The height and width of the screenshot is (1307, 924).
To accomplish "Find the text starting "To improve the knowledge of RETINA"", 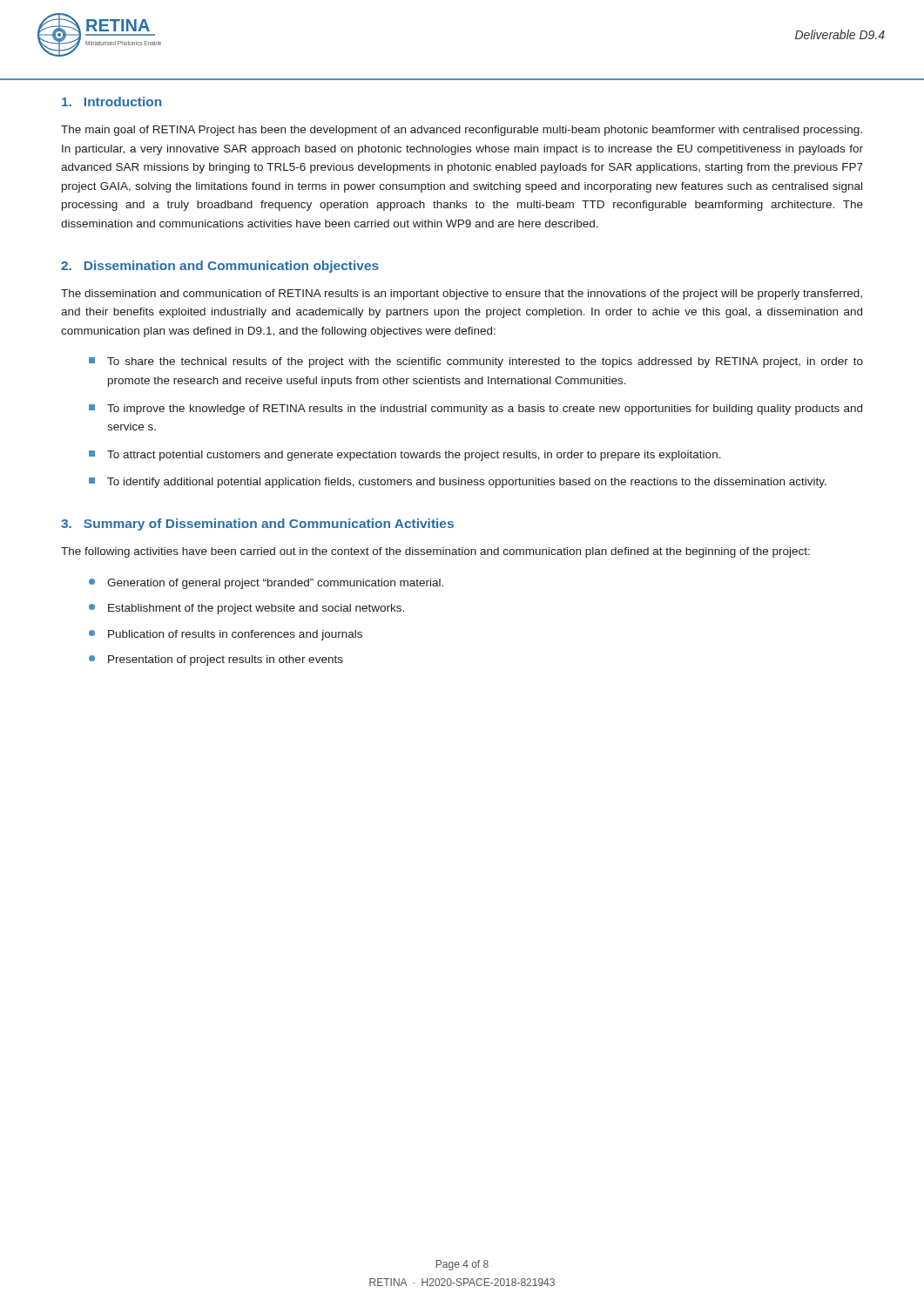I will [476, 417].
